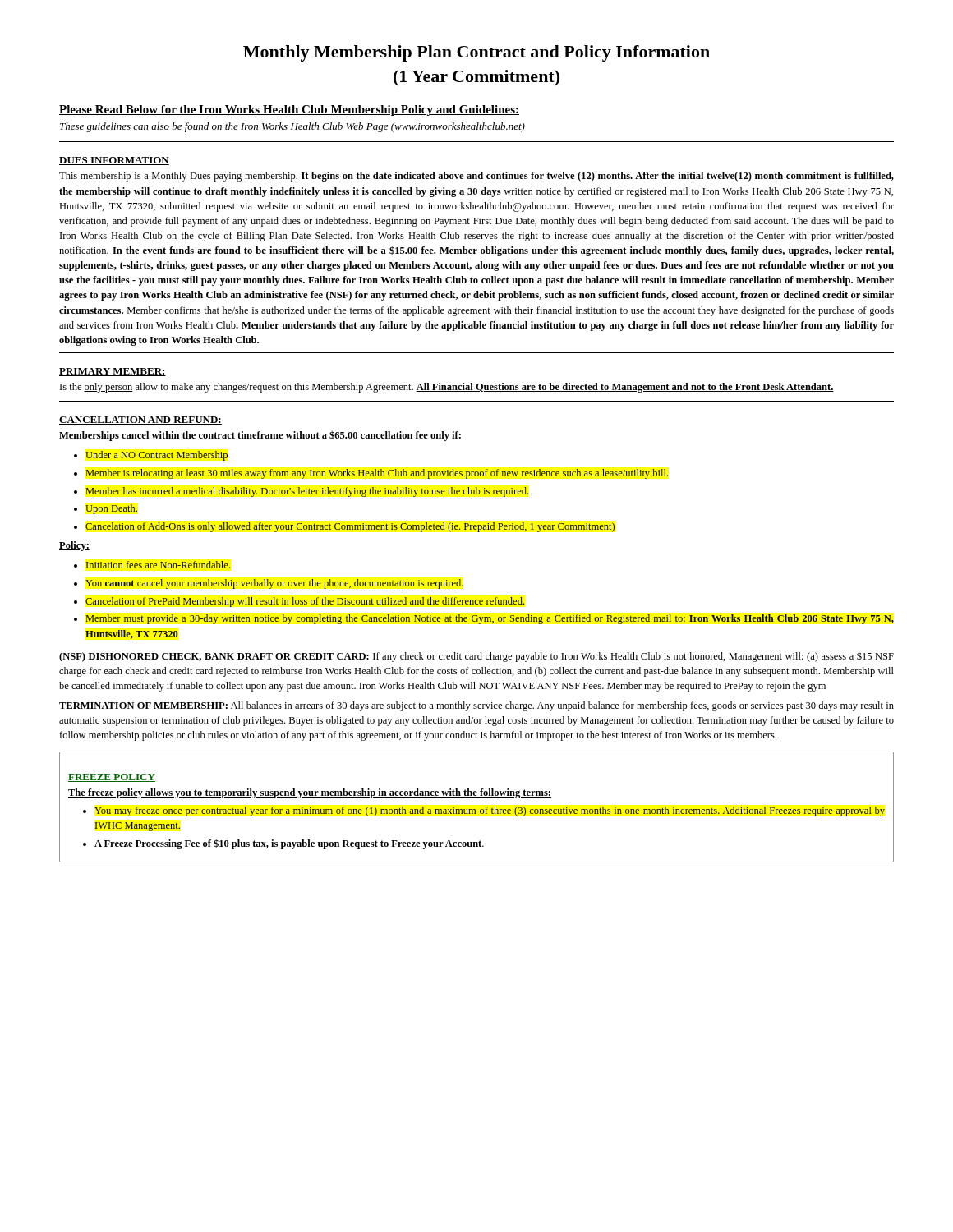Click on the section header containing "PRIMARY MEMBER:"

click(x=112, y=371)
